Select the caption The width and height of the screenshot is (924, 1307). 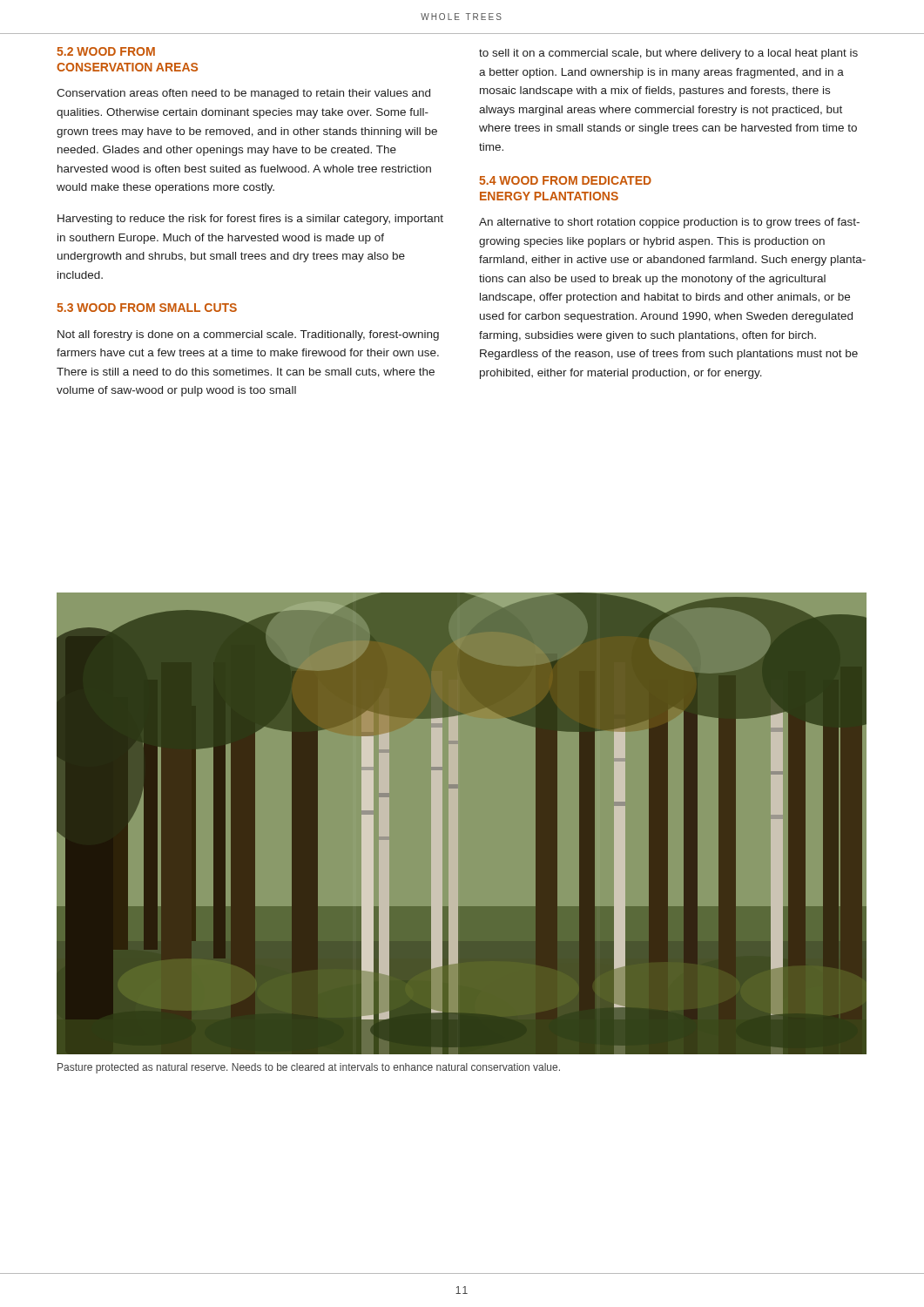[309, 1067]
